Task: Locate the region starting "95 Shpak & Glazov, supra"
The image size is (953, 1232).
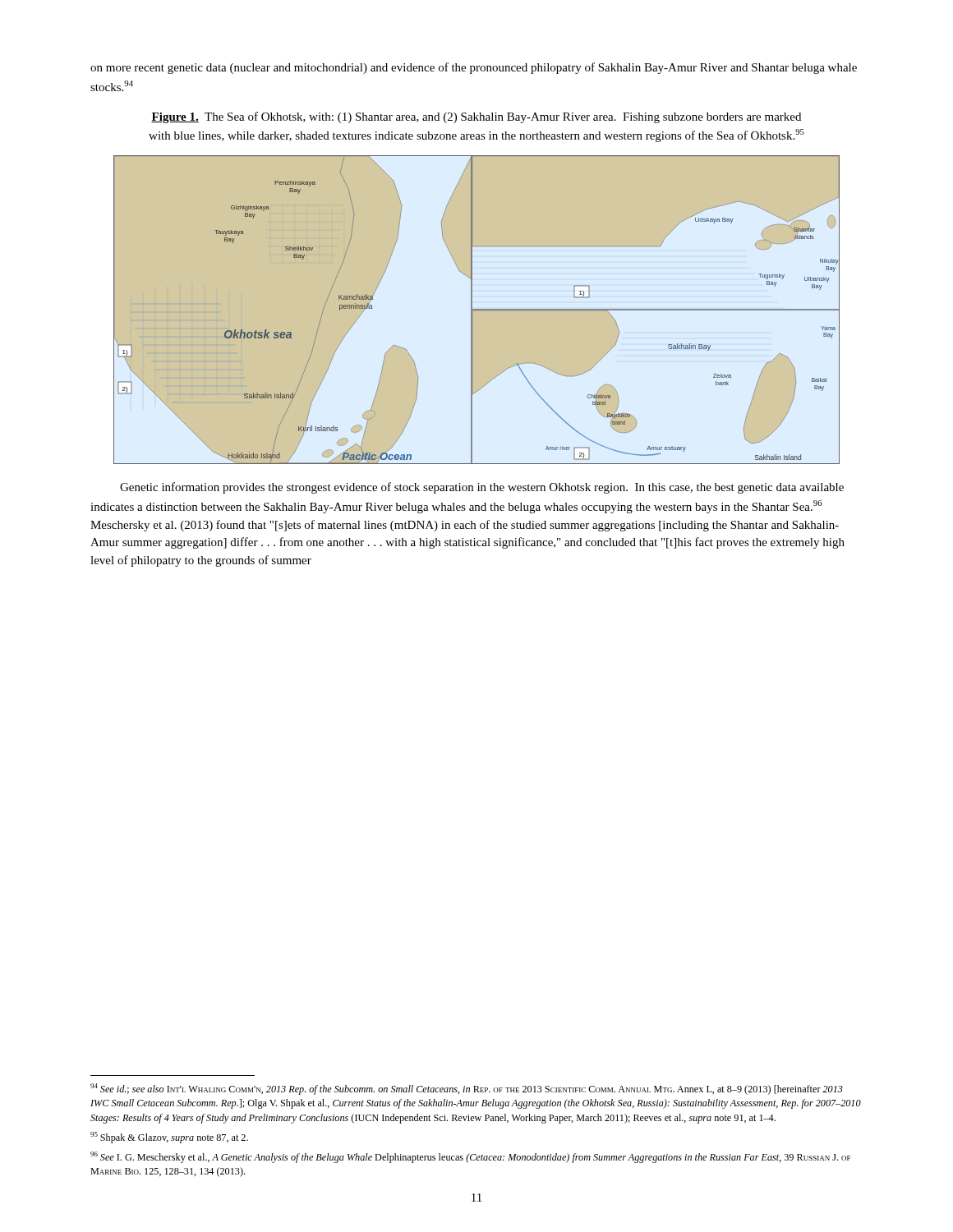Action: click(169, 1136)
